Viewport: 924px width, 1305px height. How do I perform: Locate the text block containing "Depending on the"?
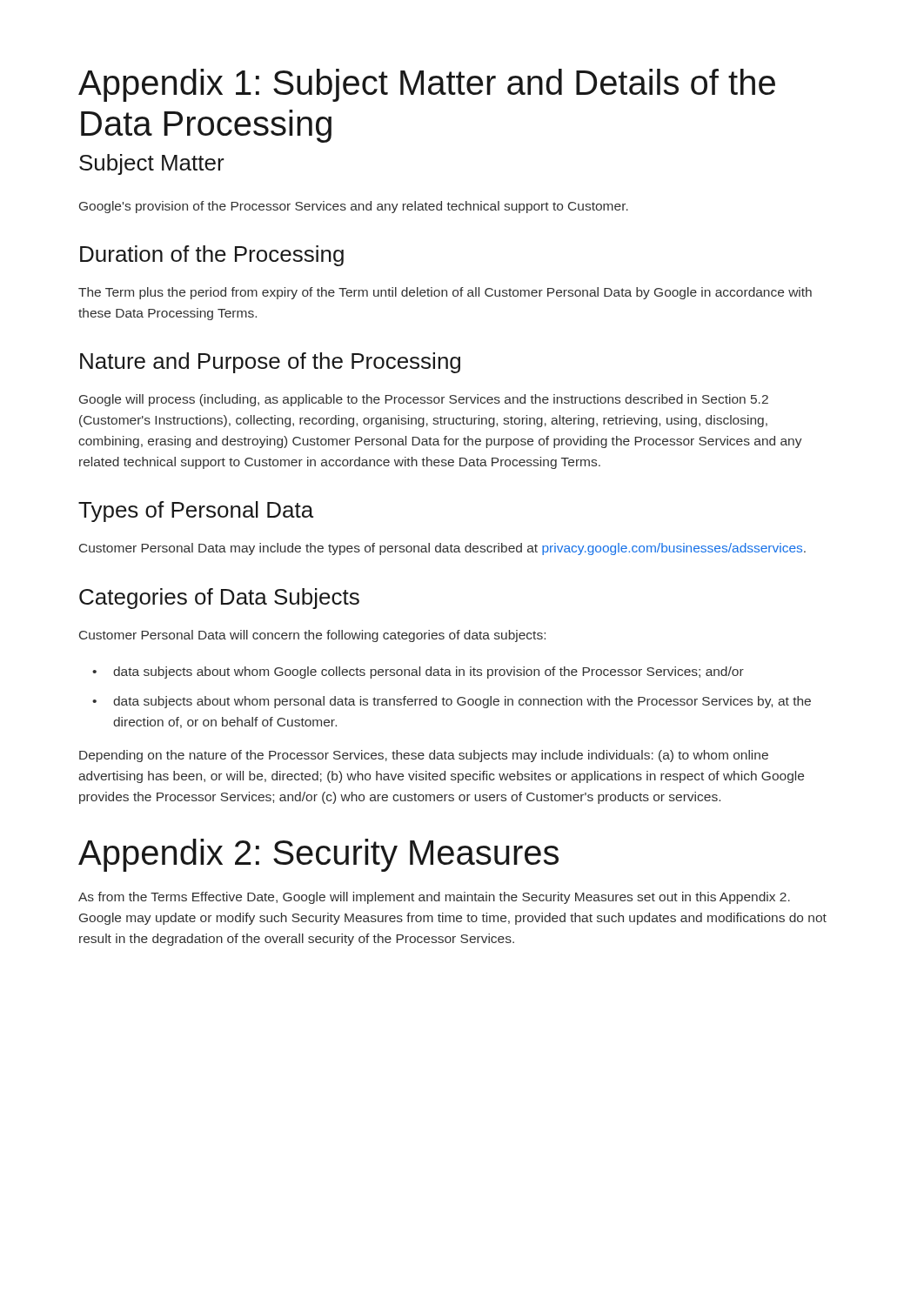point(441,775)
